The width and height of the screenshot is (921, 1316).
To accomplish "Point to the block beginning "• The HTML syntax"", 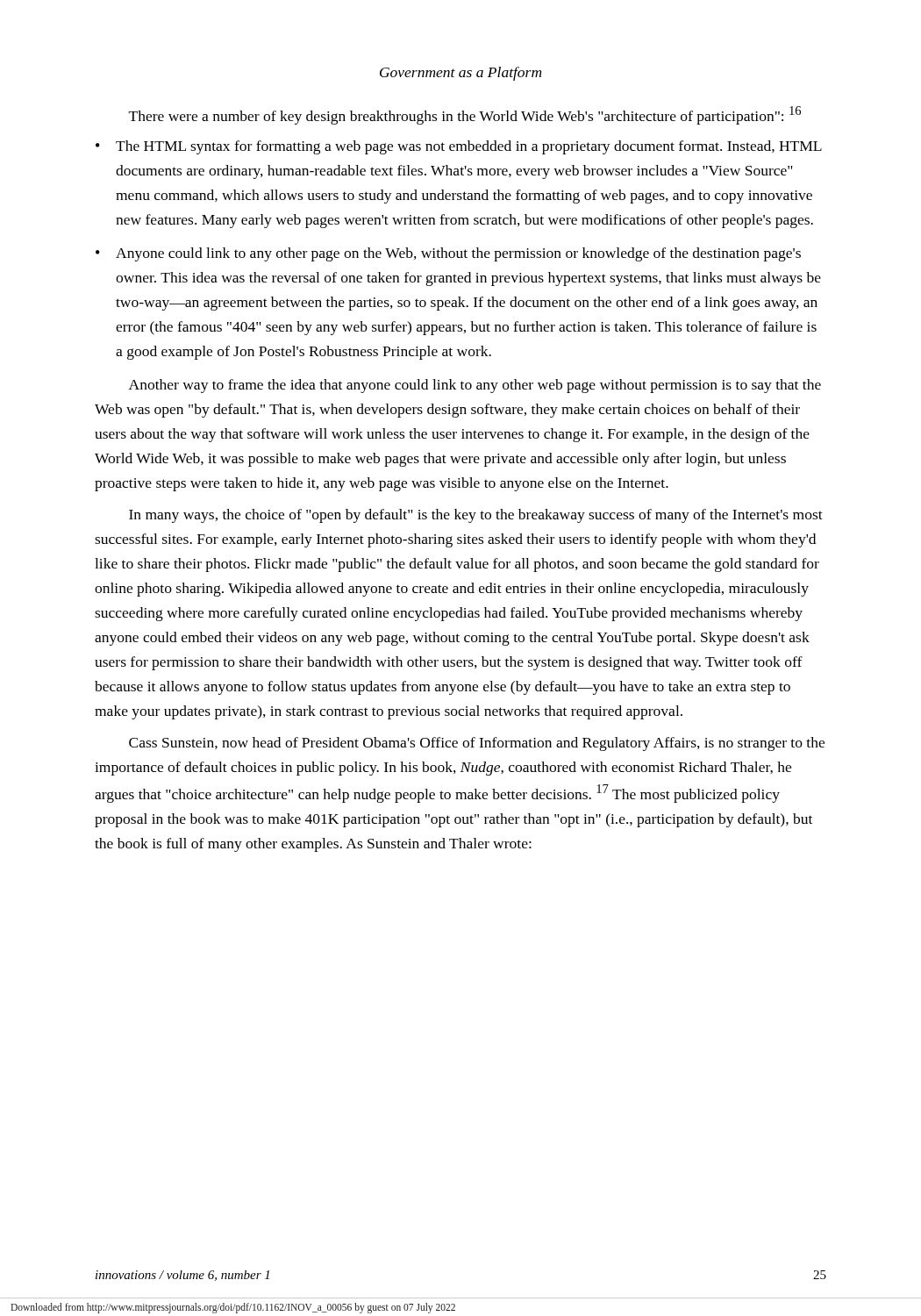I will pyautogui.click(x=460, y=182).
